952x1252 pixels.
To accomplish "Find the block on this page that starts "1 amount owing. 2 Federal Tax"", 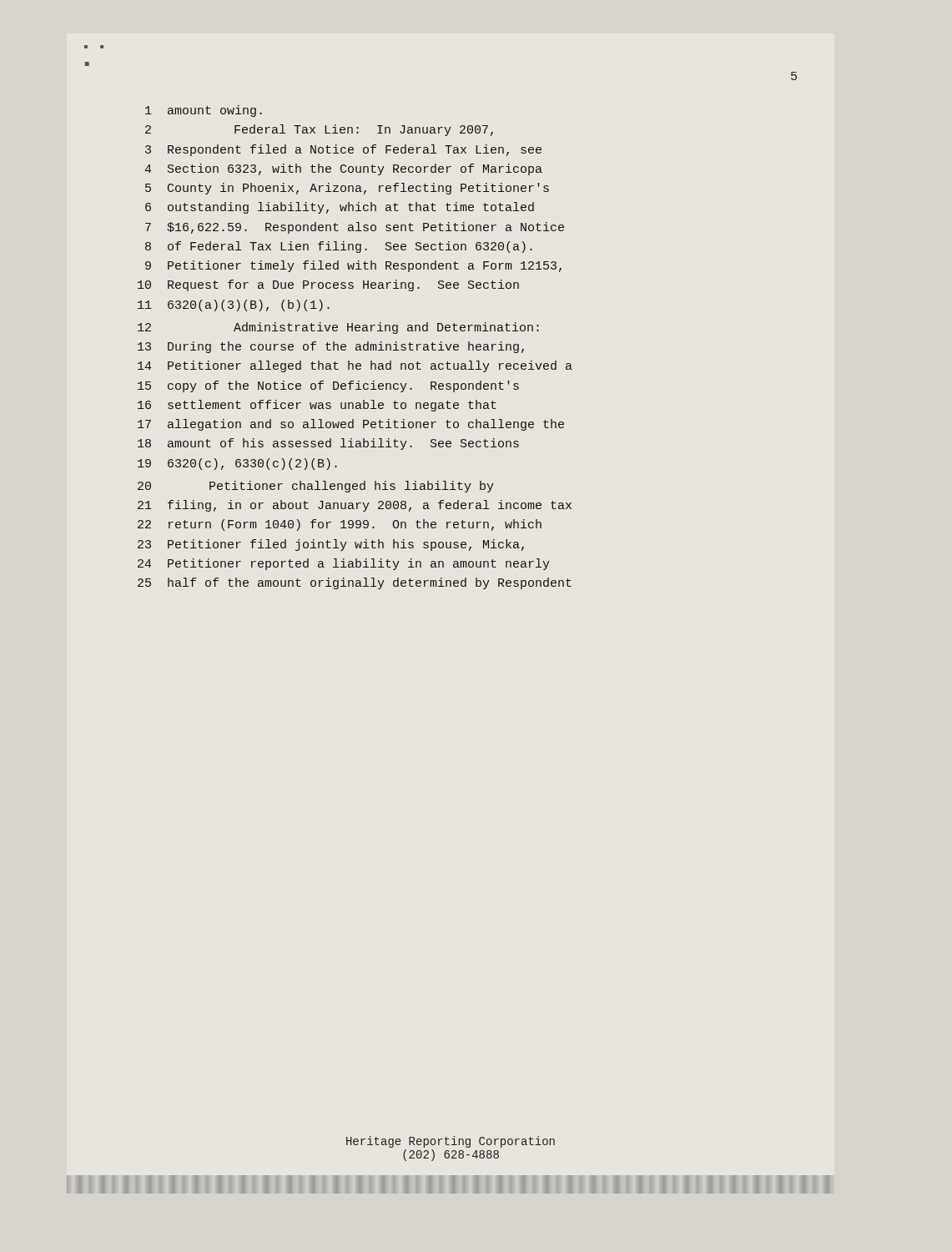I will [459, 348].
